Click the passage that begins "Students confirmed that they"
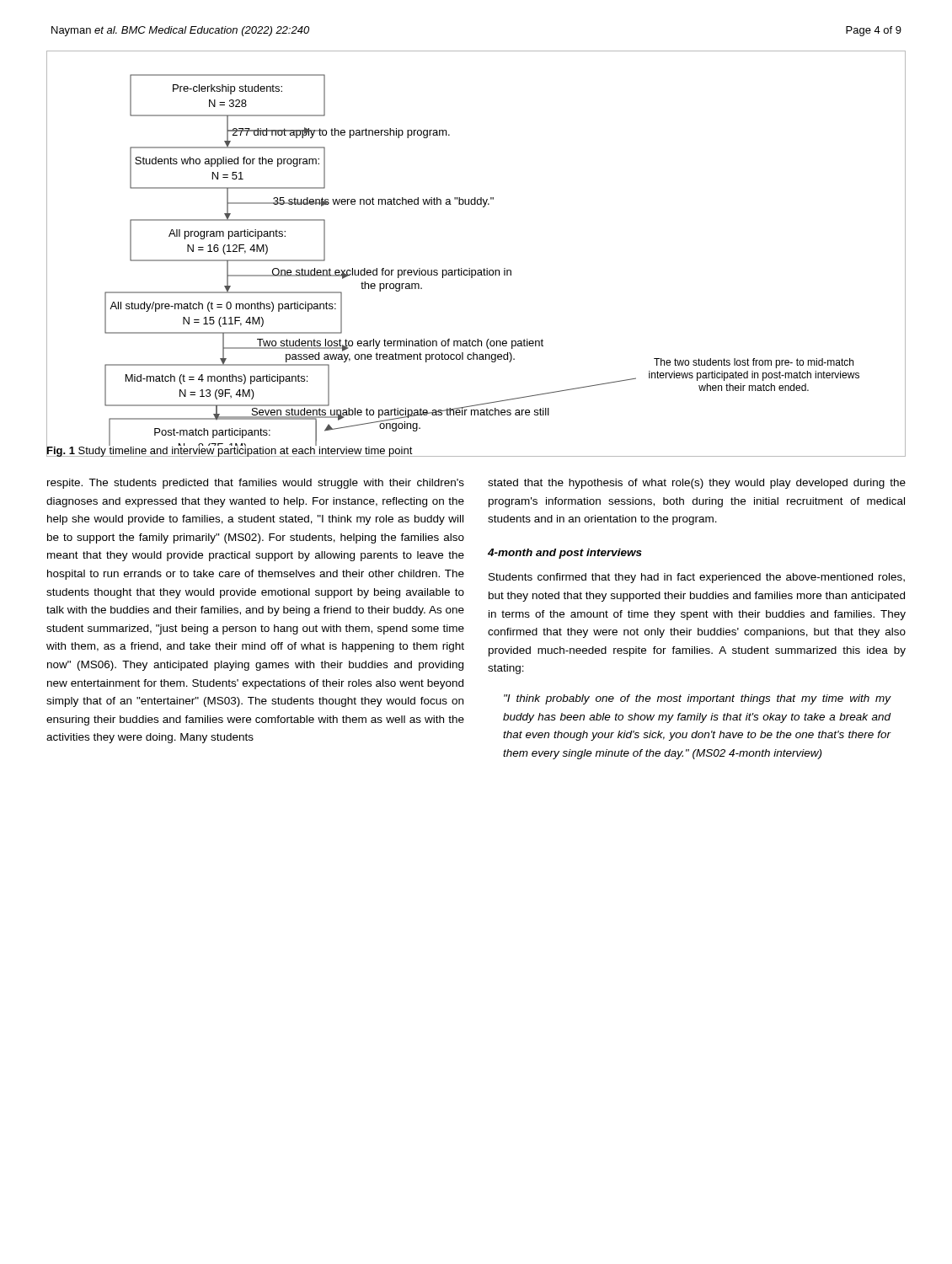The width and height of the screenshot is (952, 1264). 697,623
